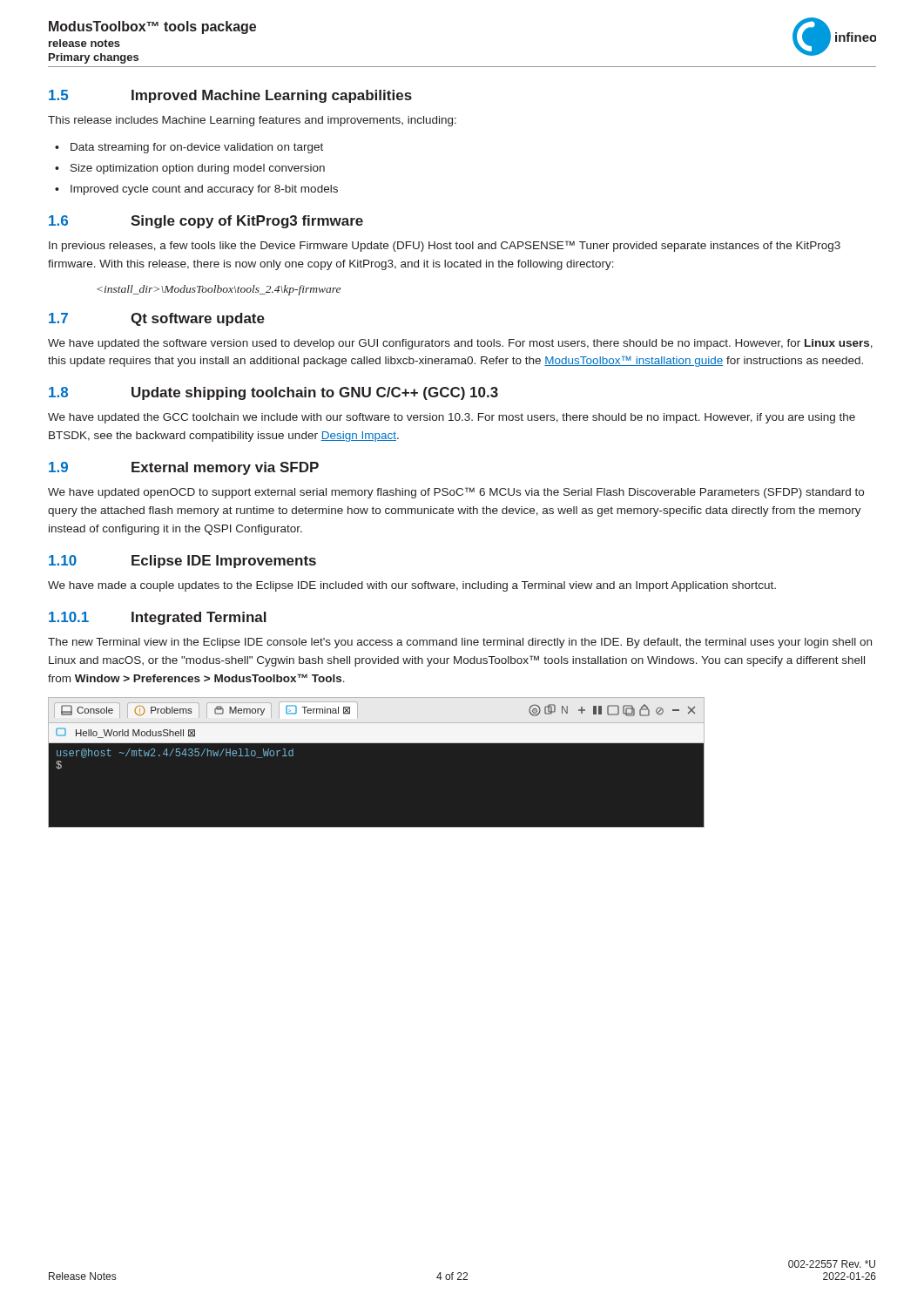
Task: Locate the element starting "We have made a couple updates to the"
Action: tap(412, 585)
